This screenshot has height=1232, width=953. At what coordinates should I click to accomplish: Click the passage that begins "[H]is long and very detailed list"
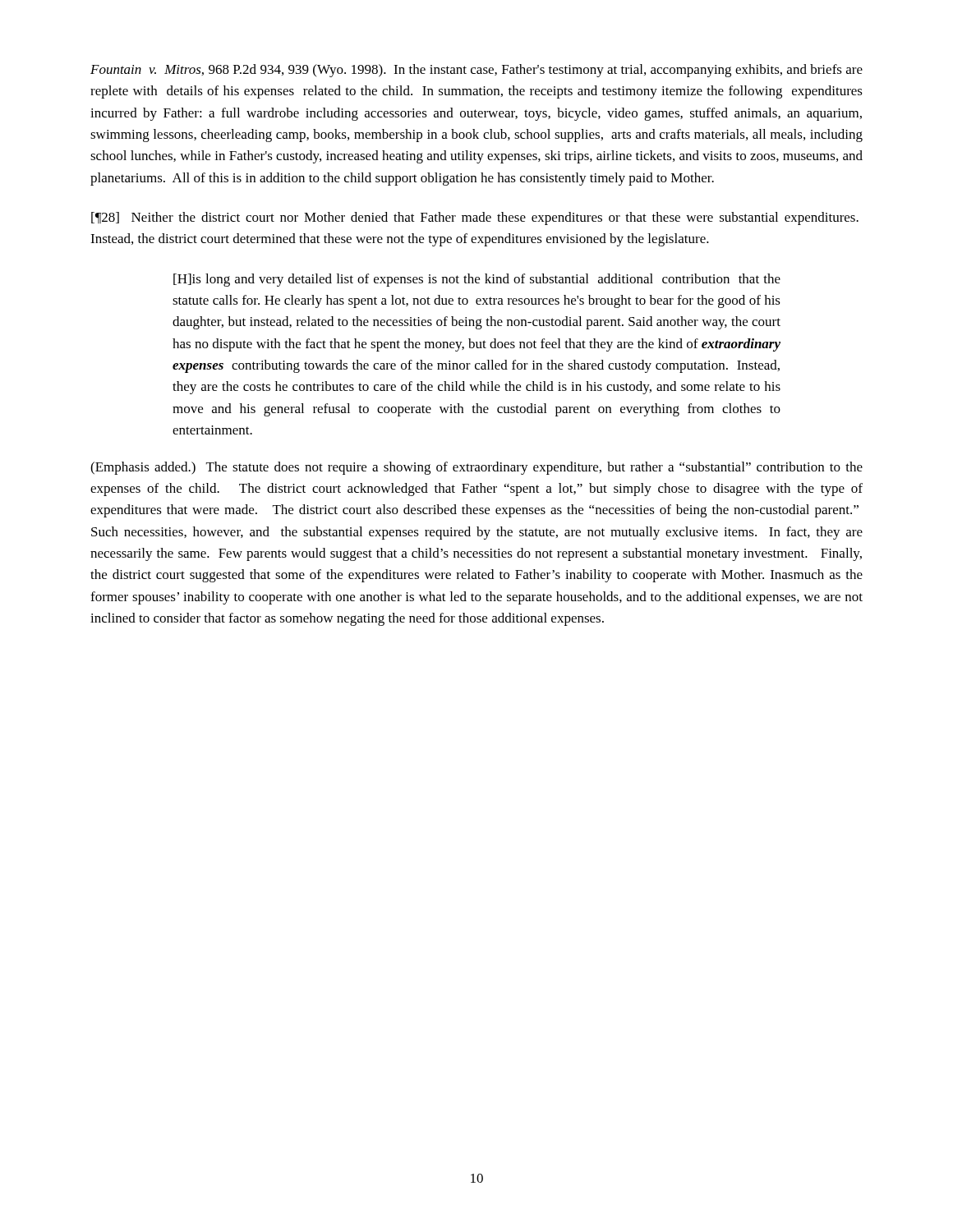(476, 354)
